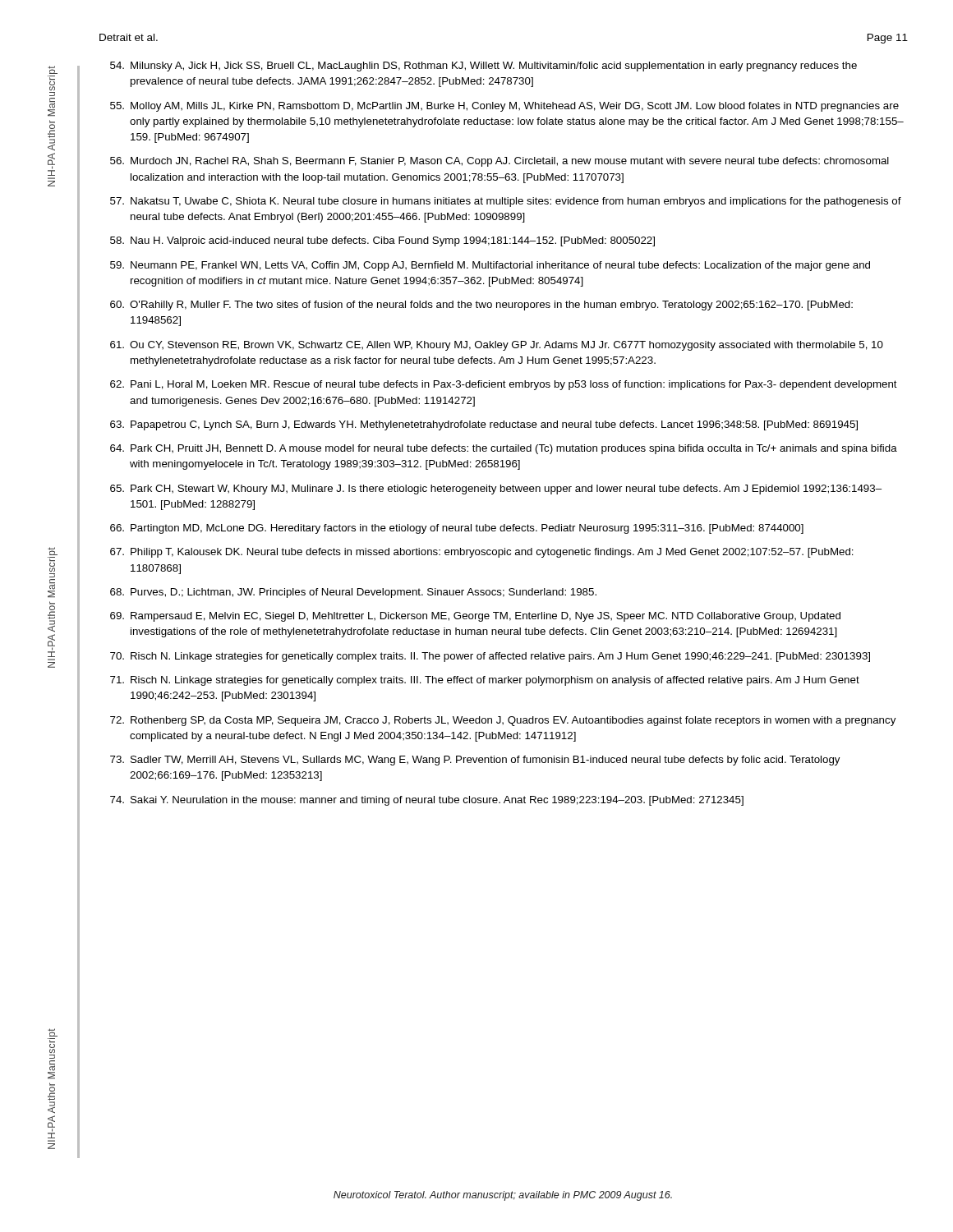Where is the passage that starts "68. Purves, D.; Lichtman, JW. Principles of Neural"?
Image resolution: width=953 pixels, height=1232 pixels.
tap(503, 592)
